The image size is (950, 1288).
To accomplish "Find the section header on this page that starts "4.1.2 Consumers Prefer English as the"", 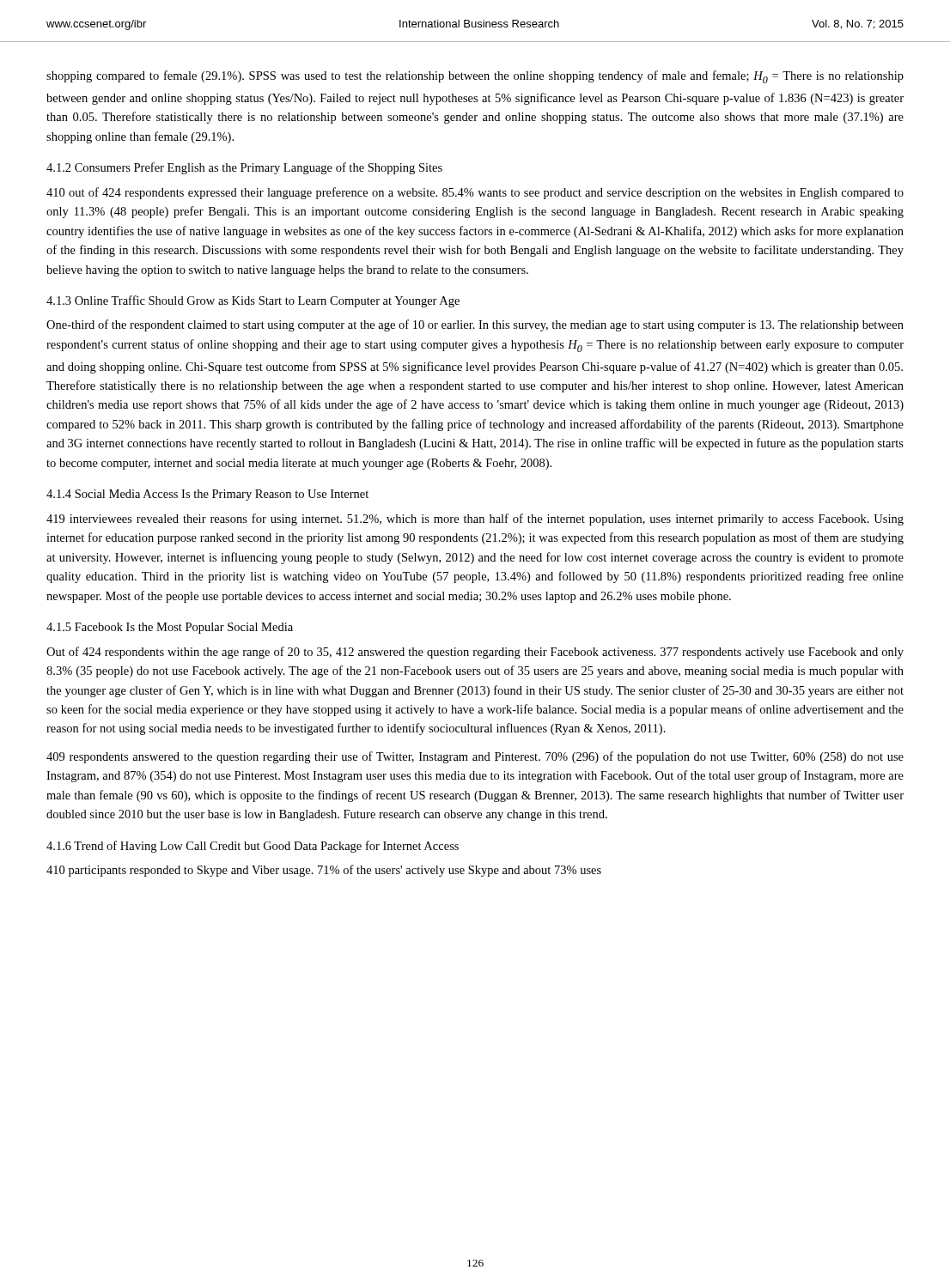I will [x=244, y=168].
